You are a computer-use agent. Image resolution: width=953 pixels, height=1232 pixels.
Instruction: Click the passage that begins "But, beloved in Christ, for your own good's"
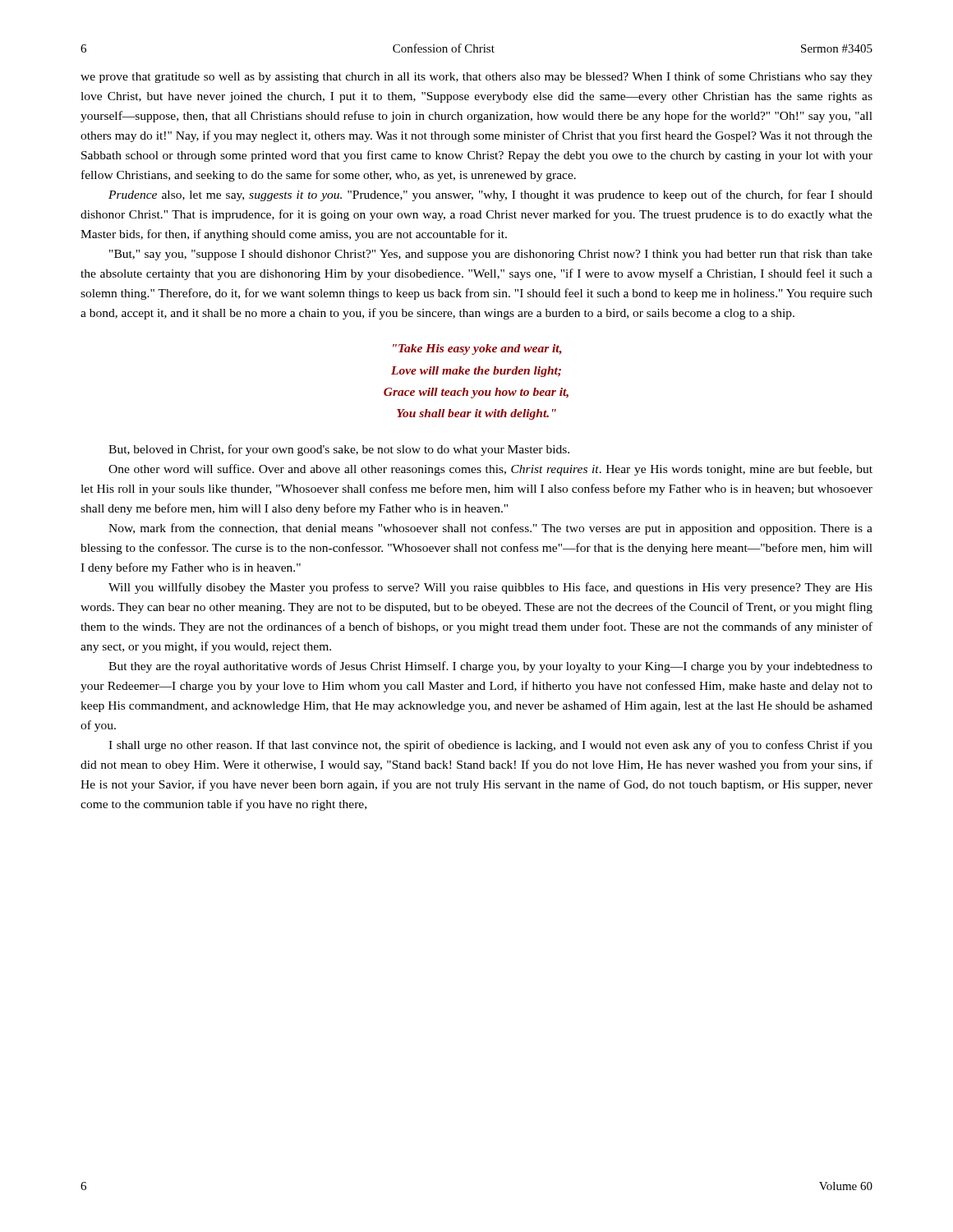[476, 449]
